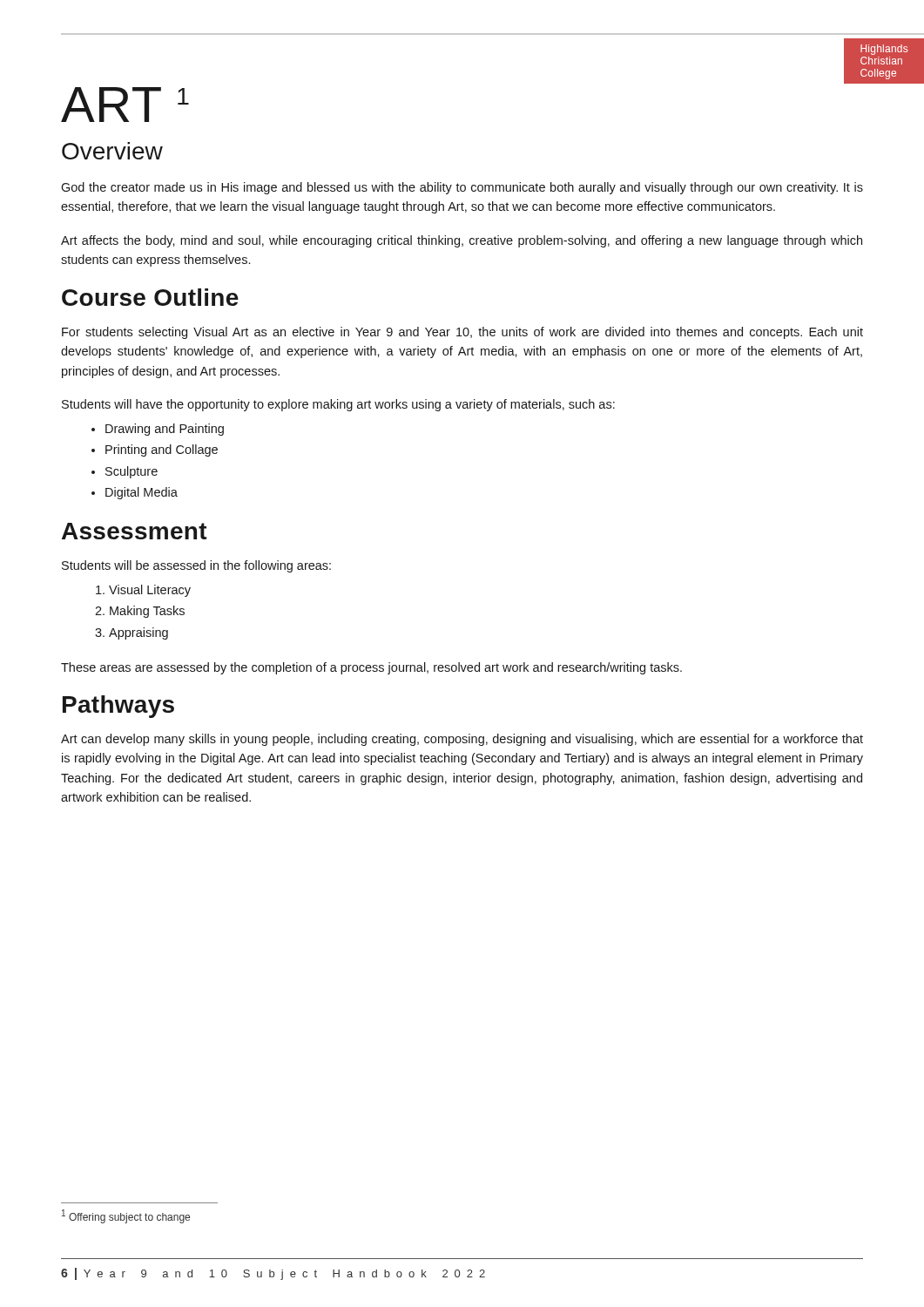Locate the list item with the text "Drawing and Painting"
The image size is (924, 1307).
pyautogui.click(x=165, y=428)
